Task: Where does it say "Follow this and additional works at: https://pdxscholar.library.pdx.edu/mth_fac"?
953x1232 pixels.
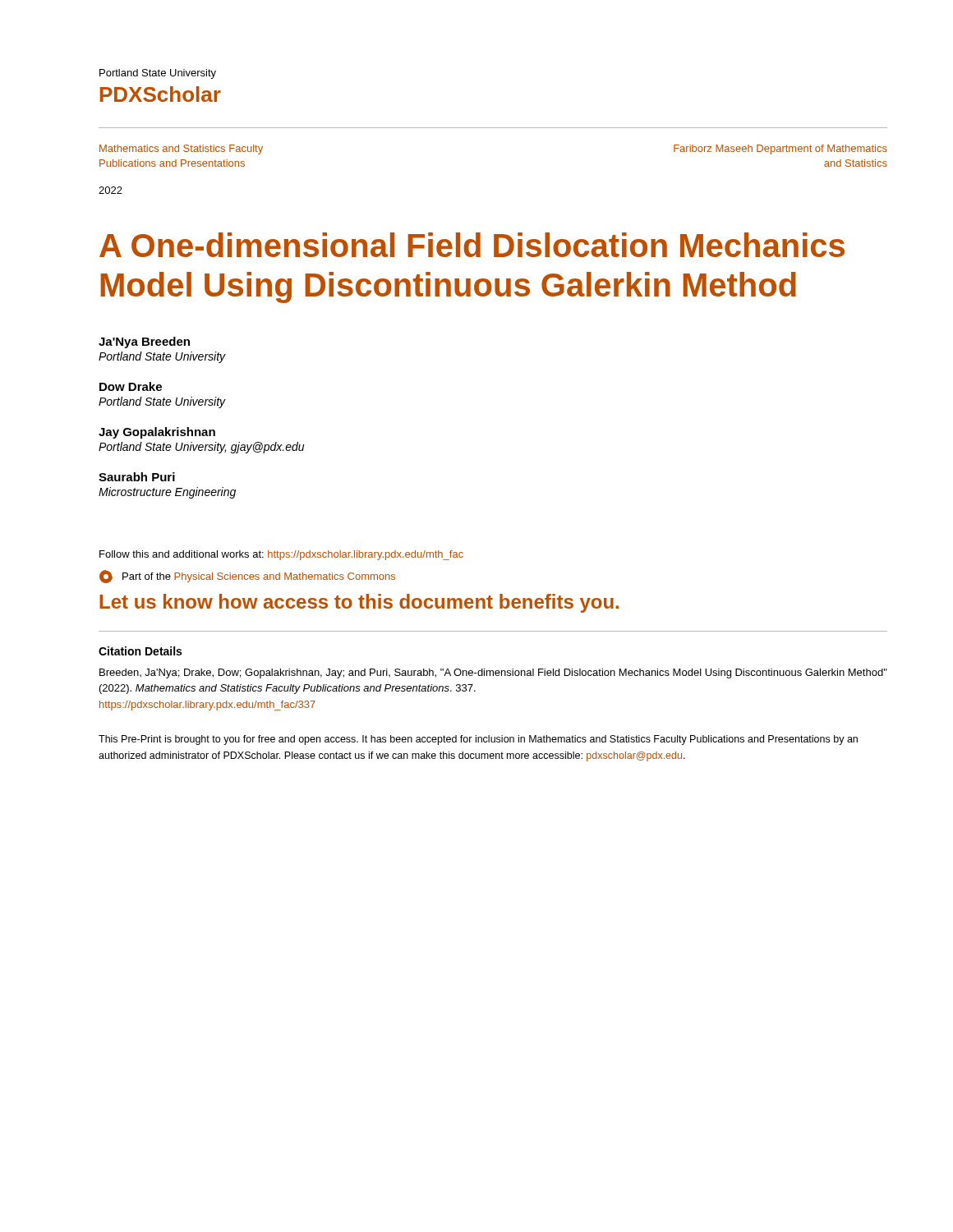Action: 281,555
